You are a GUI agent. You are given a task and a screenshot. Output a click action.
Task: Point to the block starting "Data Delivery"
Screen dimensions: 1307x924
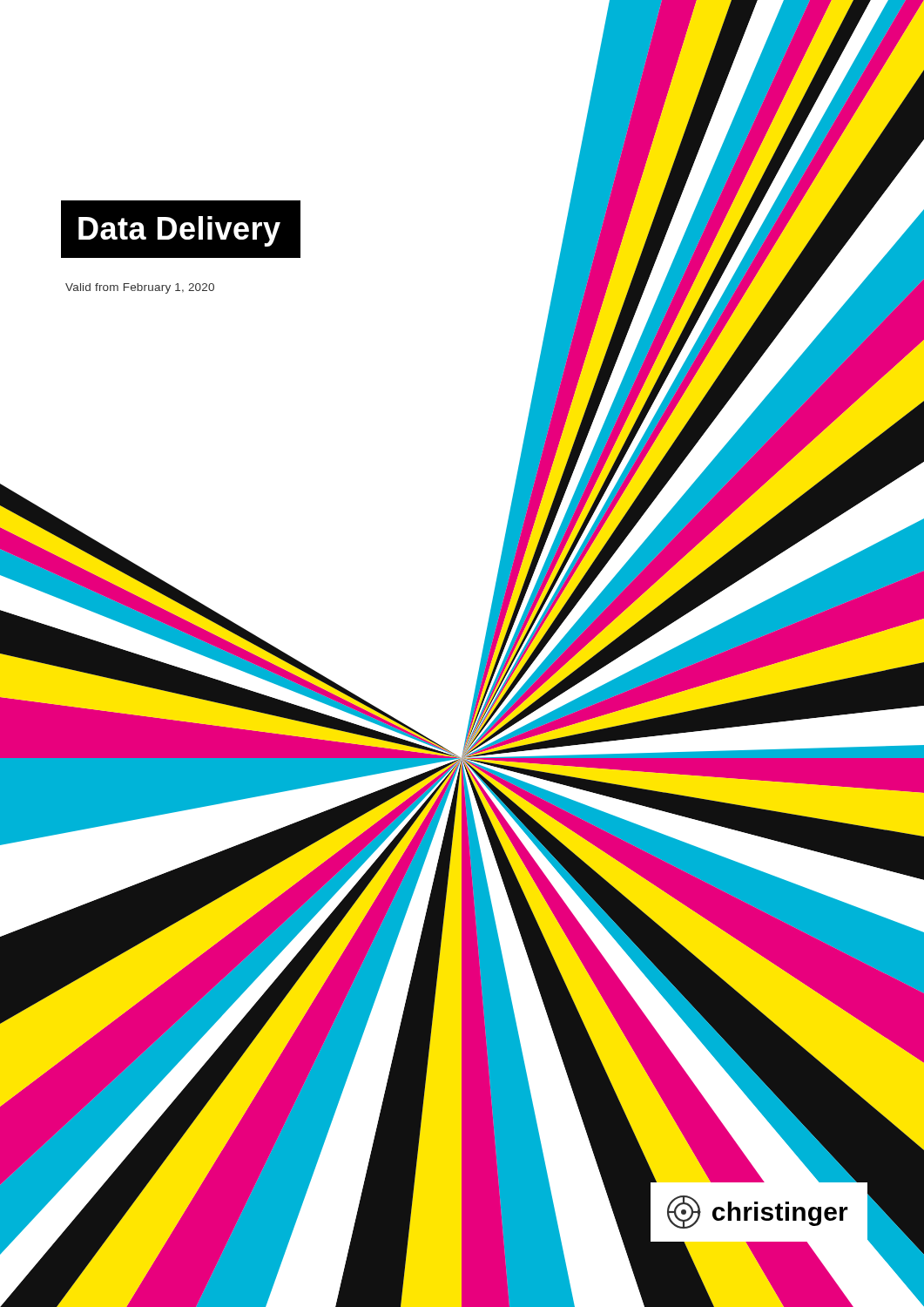[179, 229]
